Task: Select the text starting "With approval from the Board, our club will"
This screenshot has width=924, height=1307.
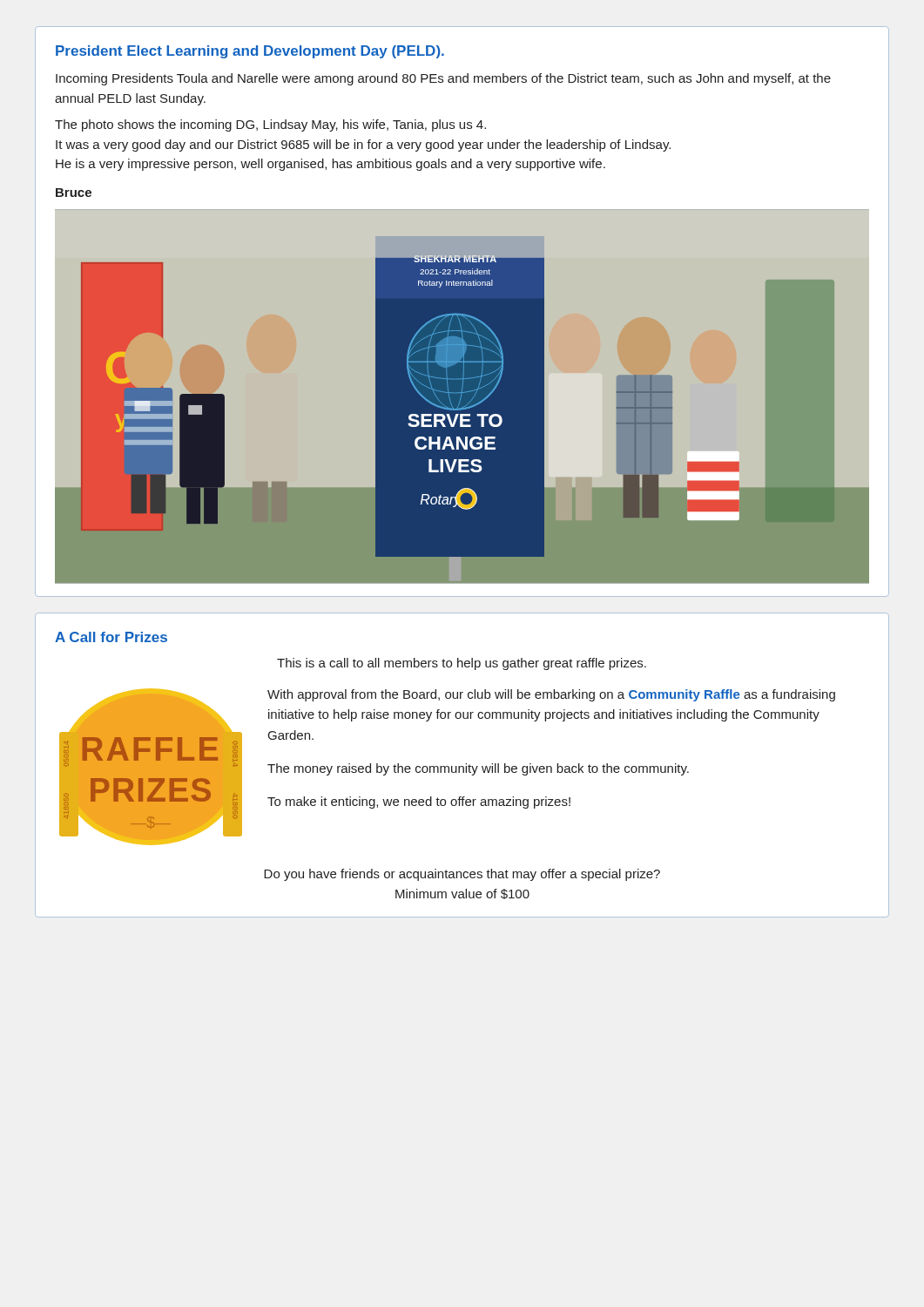Action: [x=551, y=695]
